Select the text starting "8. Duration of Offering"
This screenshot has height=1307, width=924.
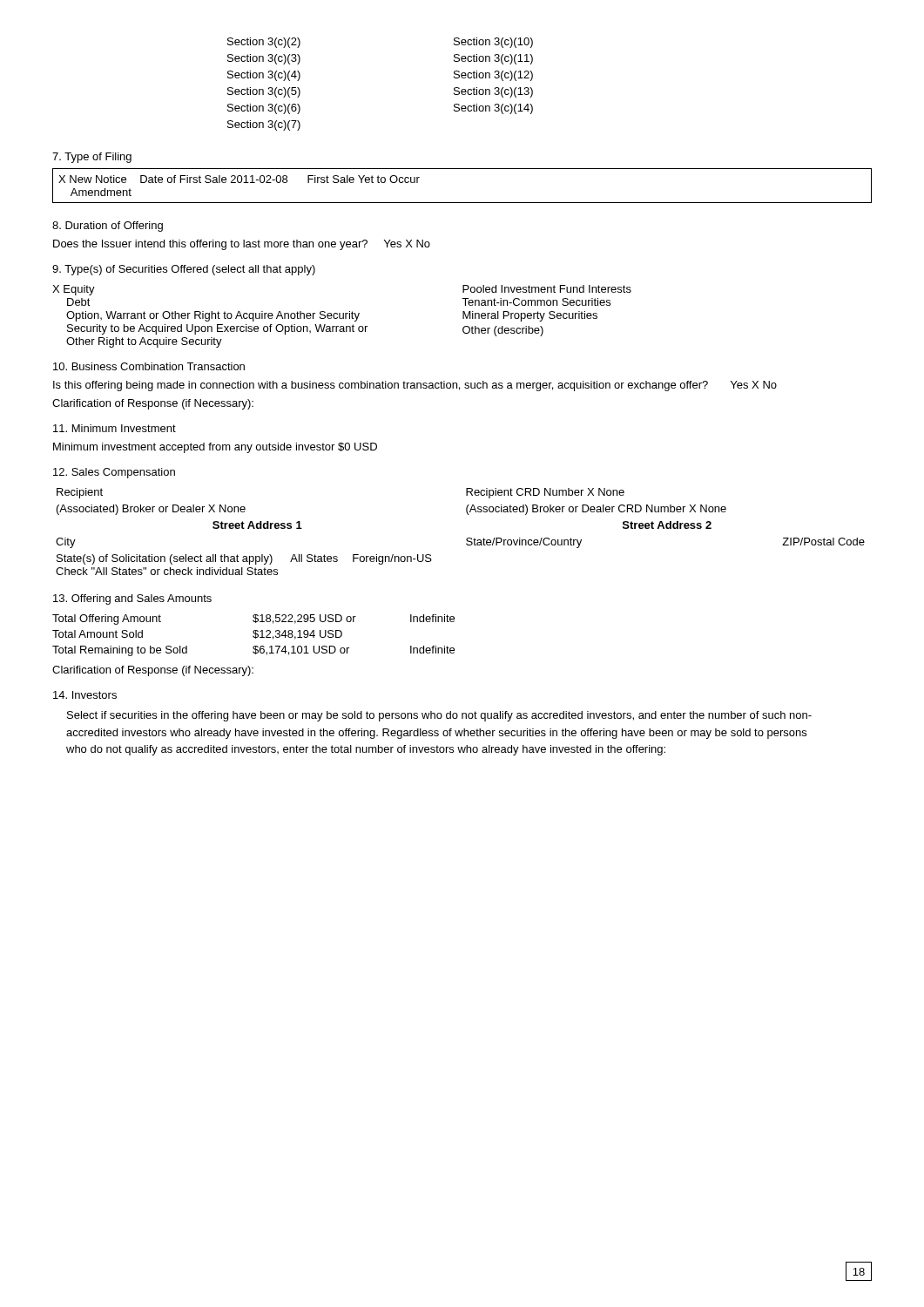coord(108,225)
